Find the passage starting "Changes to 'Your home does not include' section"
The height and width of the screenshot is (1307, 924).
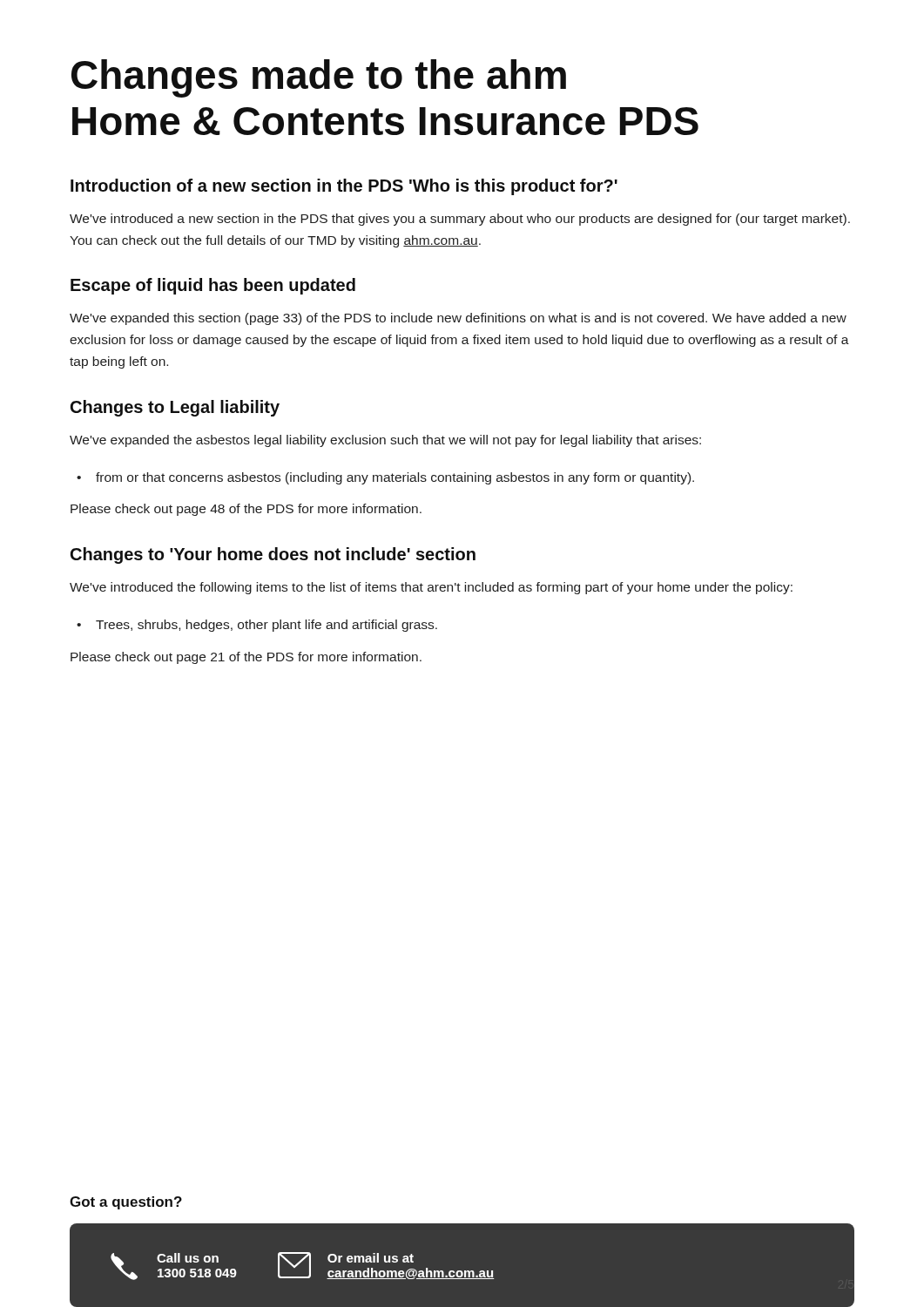point(462,555)
